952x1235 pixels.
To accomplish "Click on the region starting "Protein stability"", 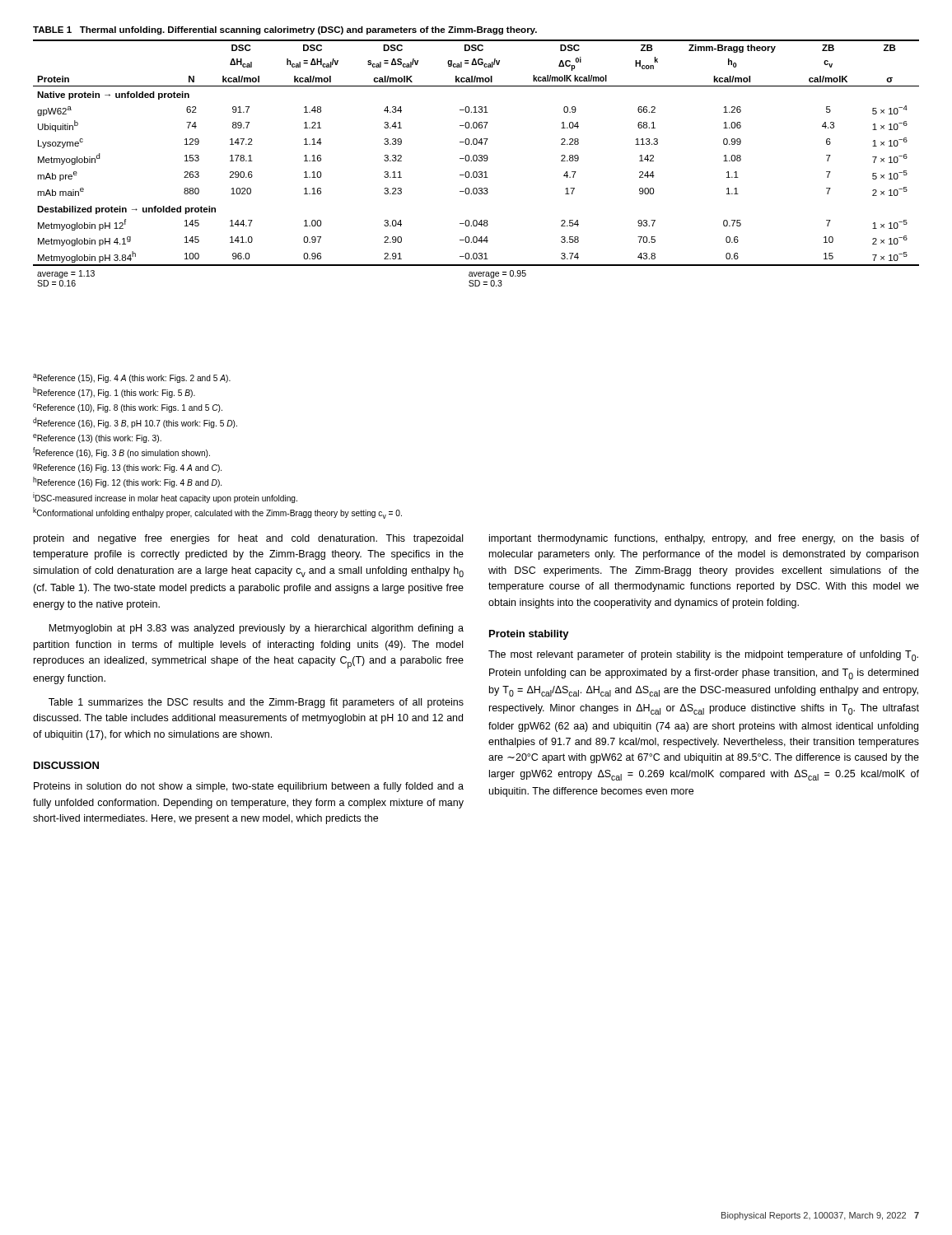I will pyautogui.click(x=529, y=633).
